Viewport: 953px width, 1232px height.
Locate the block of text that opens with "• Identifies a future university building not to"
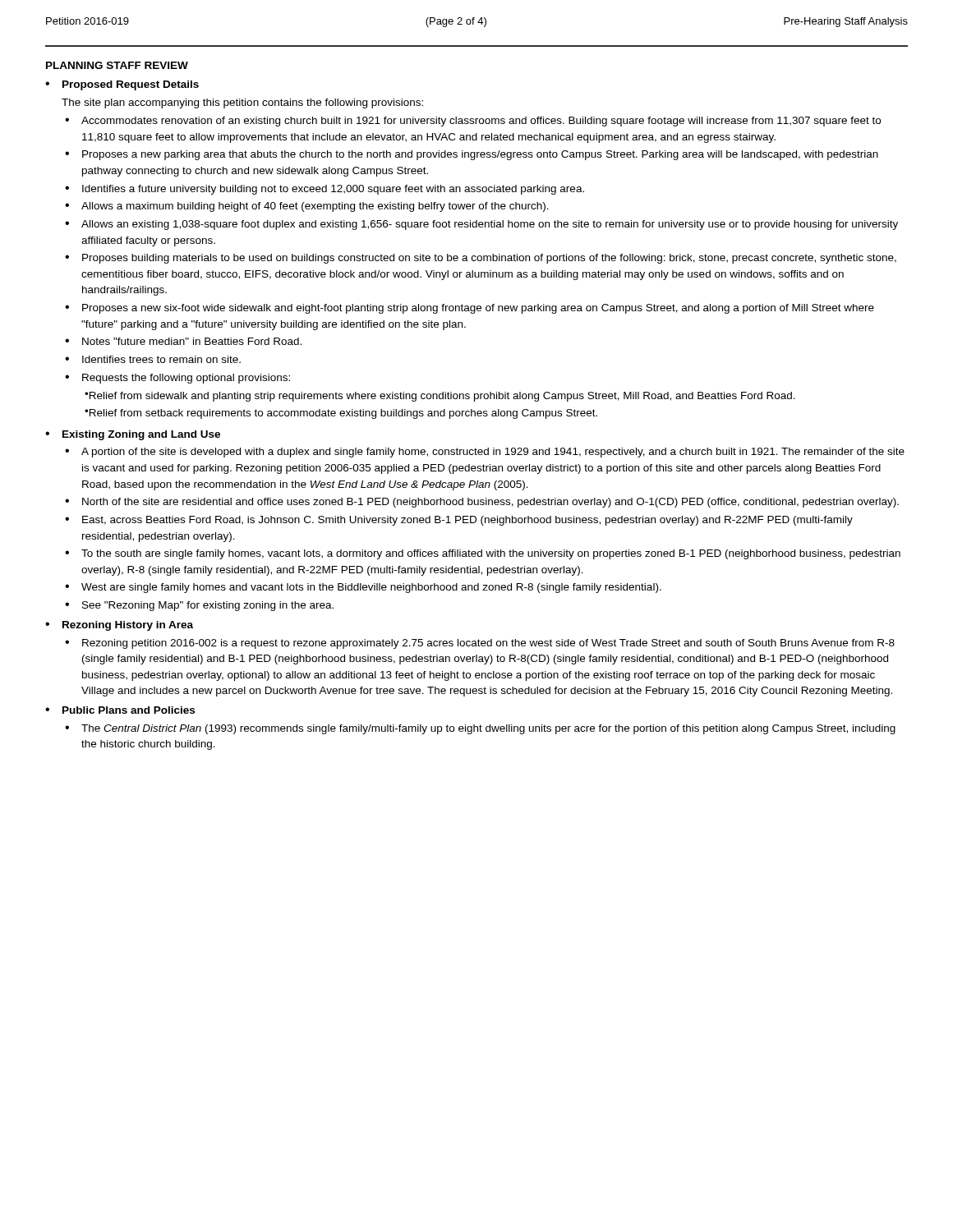[x=325, y=188]
